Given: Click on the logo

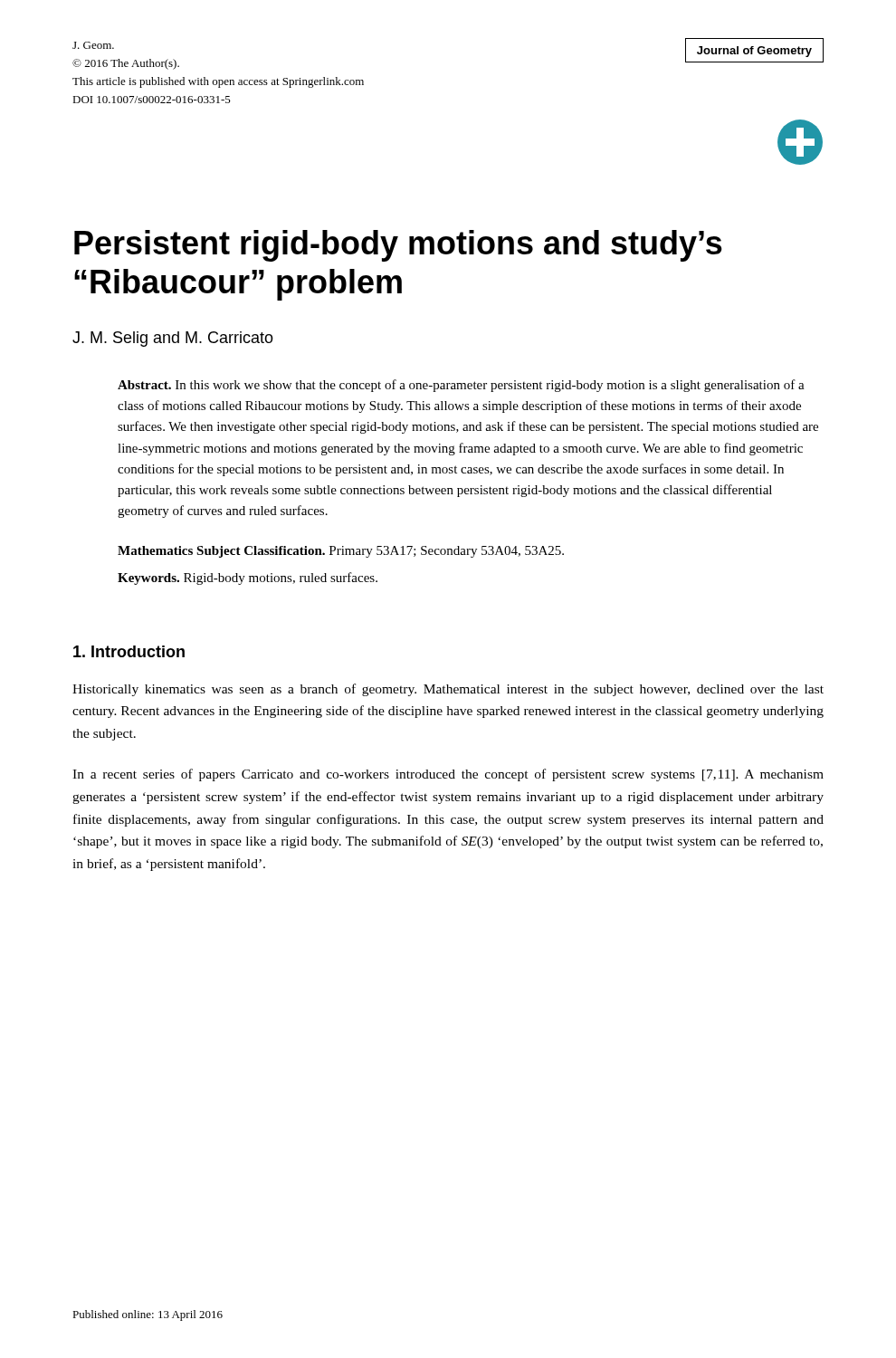Looking at the screenshot, I should pyautogui.click(x=448, y=144).
